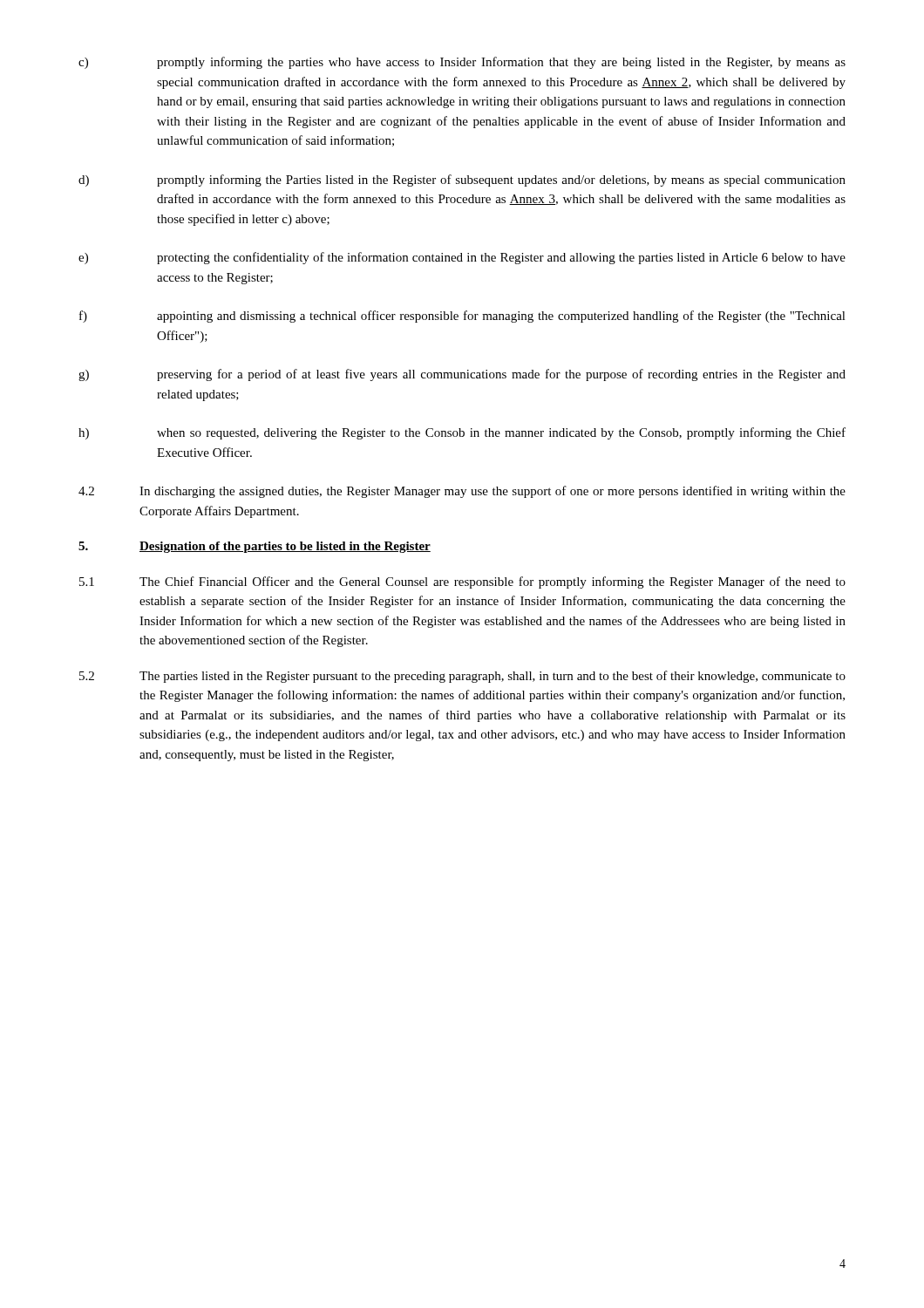
Task: Locate the text block starting "2 In discharging"
Action: point(462,501)
